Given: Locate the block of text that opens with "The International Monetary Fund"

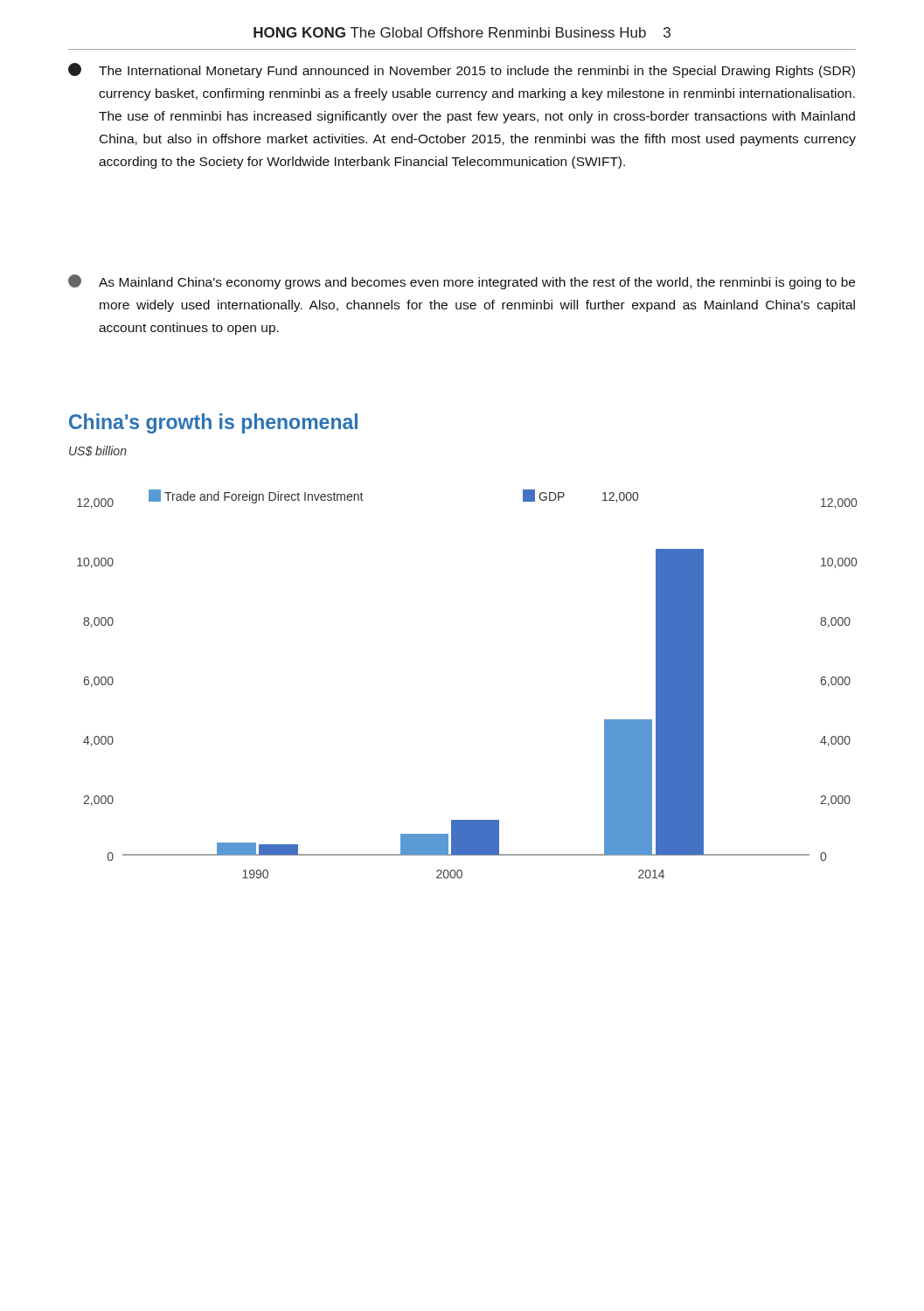Looking at the screenshot, I should tap(462, 116).
